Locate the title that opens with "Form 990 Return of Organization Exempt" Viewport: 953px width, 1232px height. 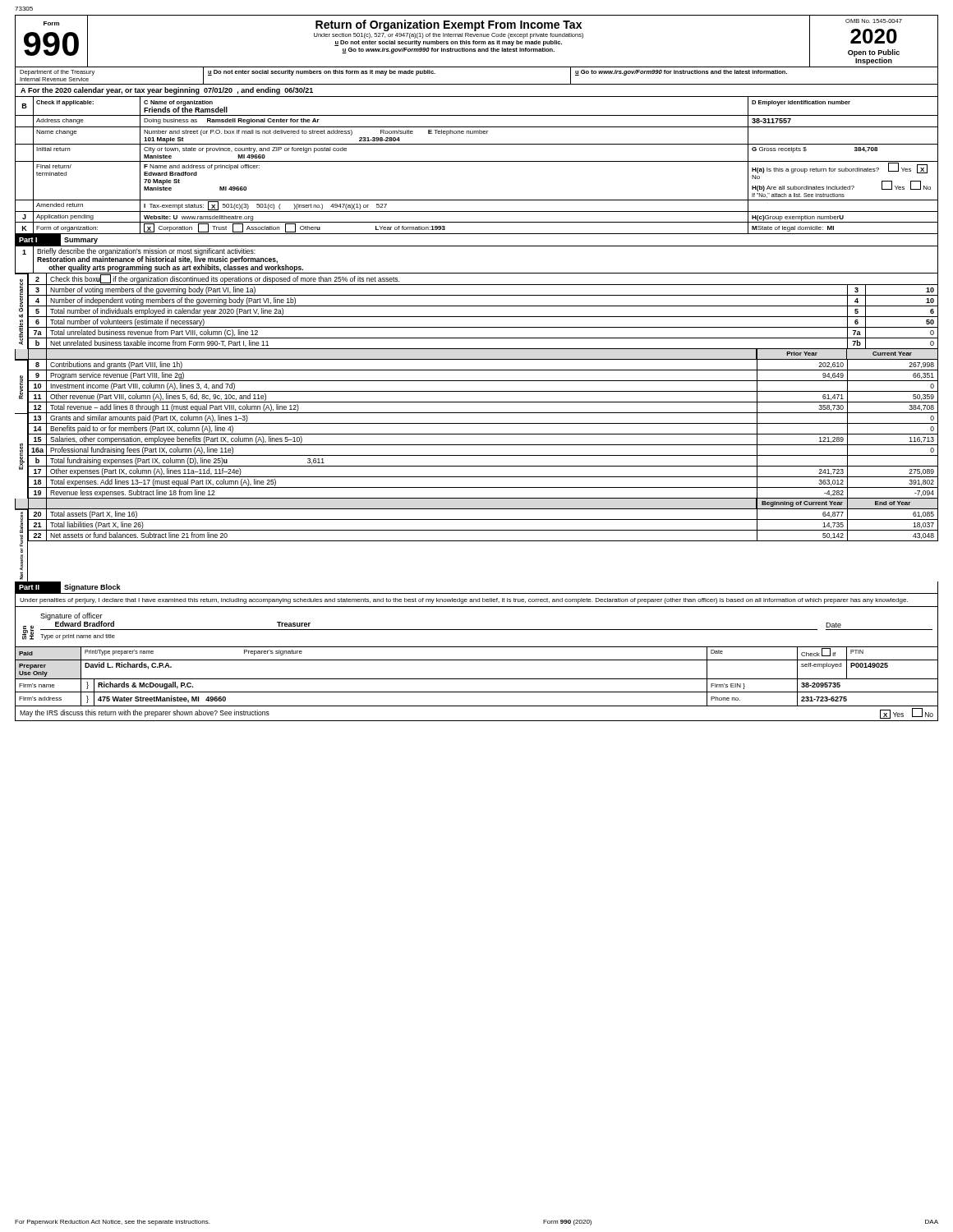[476, 56]
